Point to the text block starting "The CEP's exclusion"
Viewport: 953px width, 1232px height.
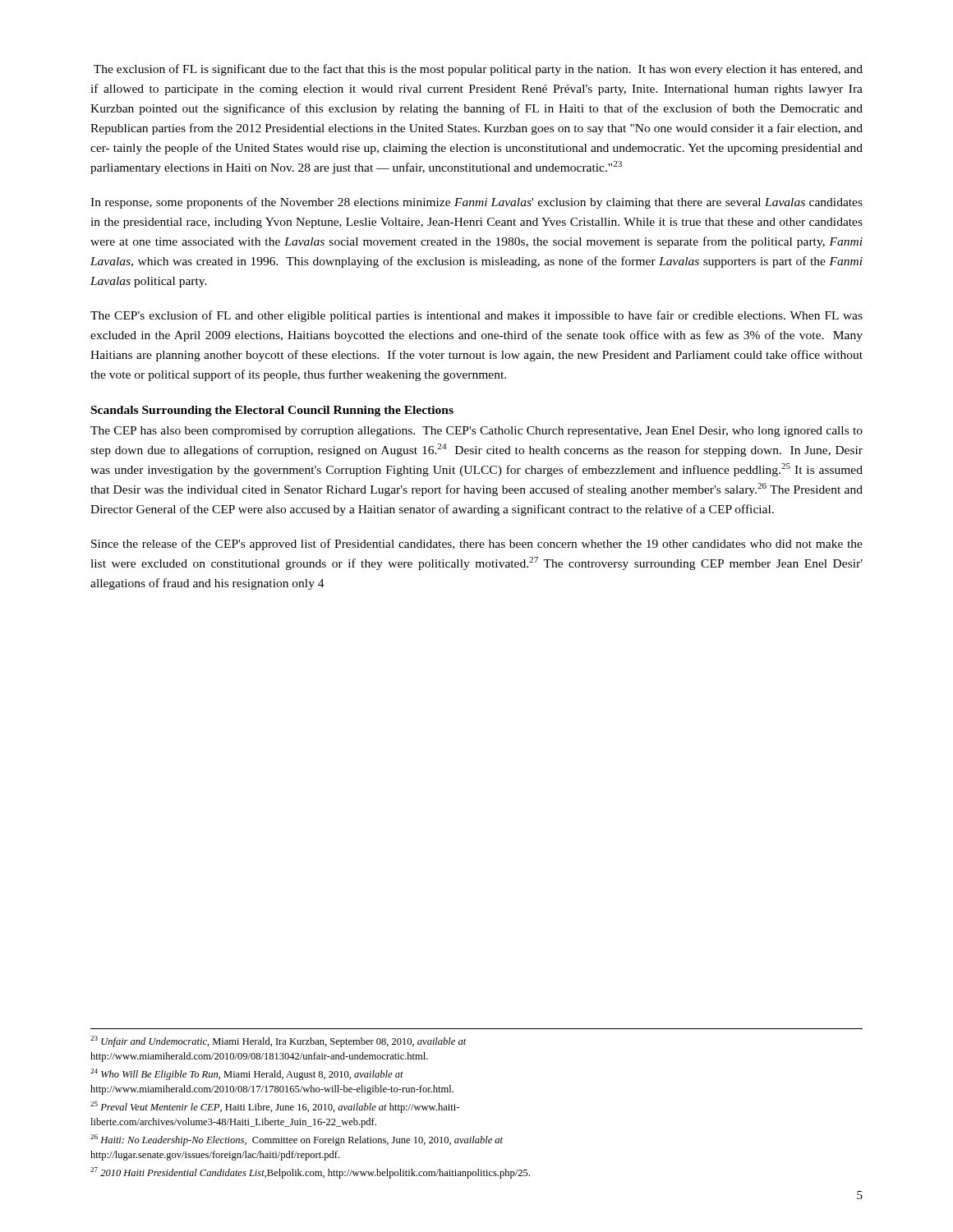coord(476,345)
